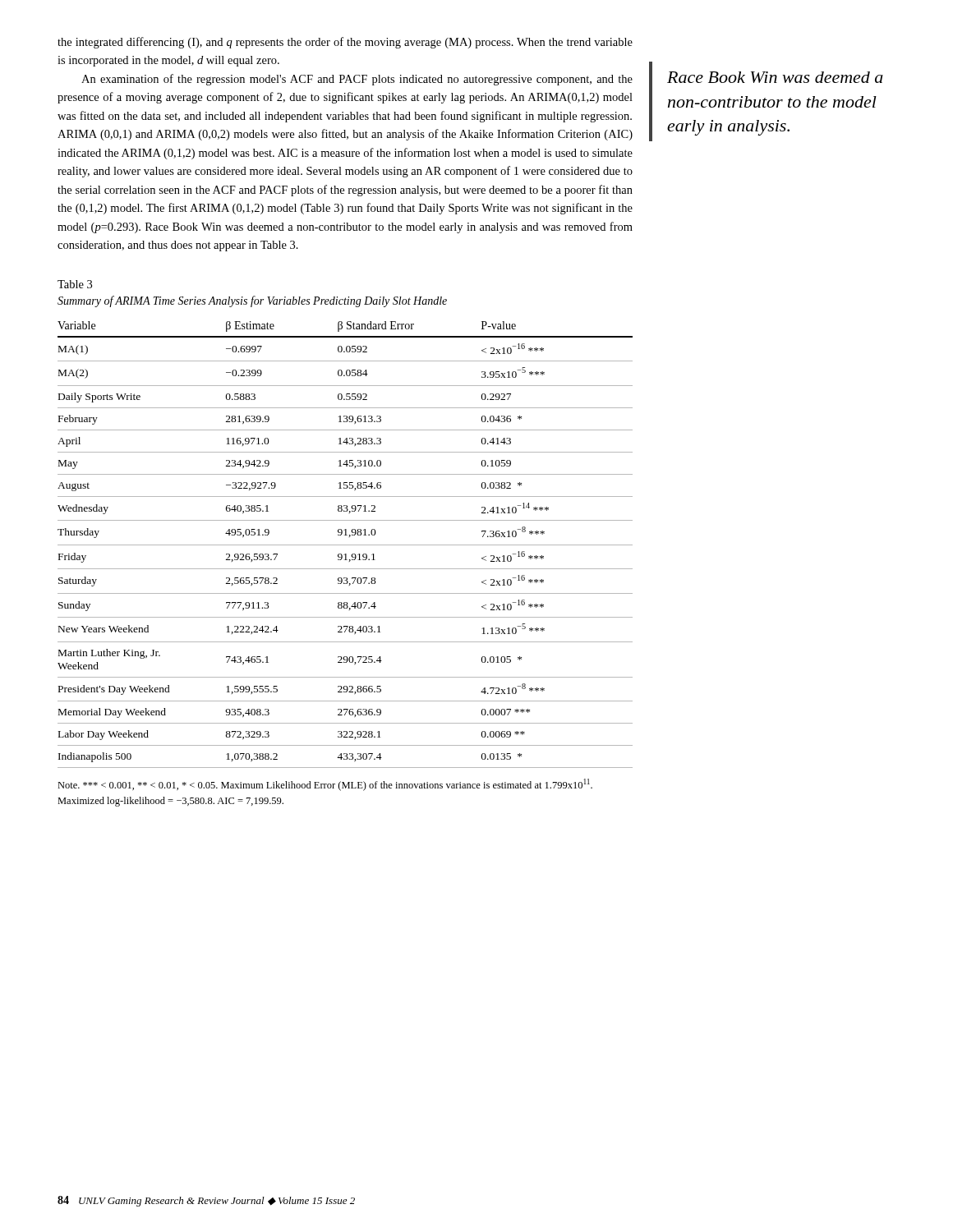Image resolution: width=953 pixels, height=1232 pixels.
Task: Point to "Table 3"
Action: click(x=75, y=284)
